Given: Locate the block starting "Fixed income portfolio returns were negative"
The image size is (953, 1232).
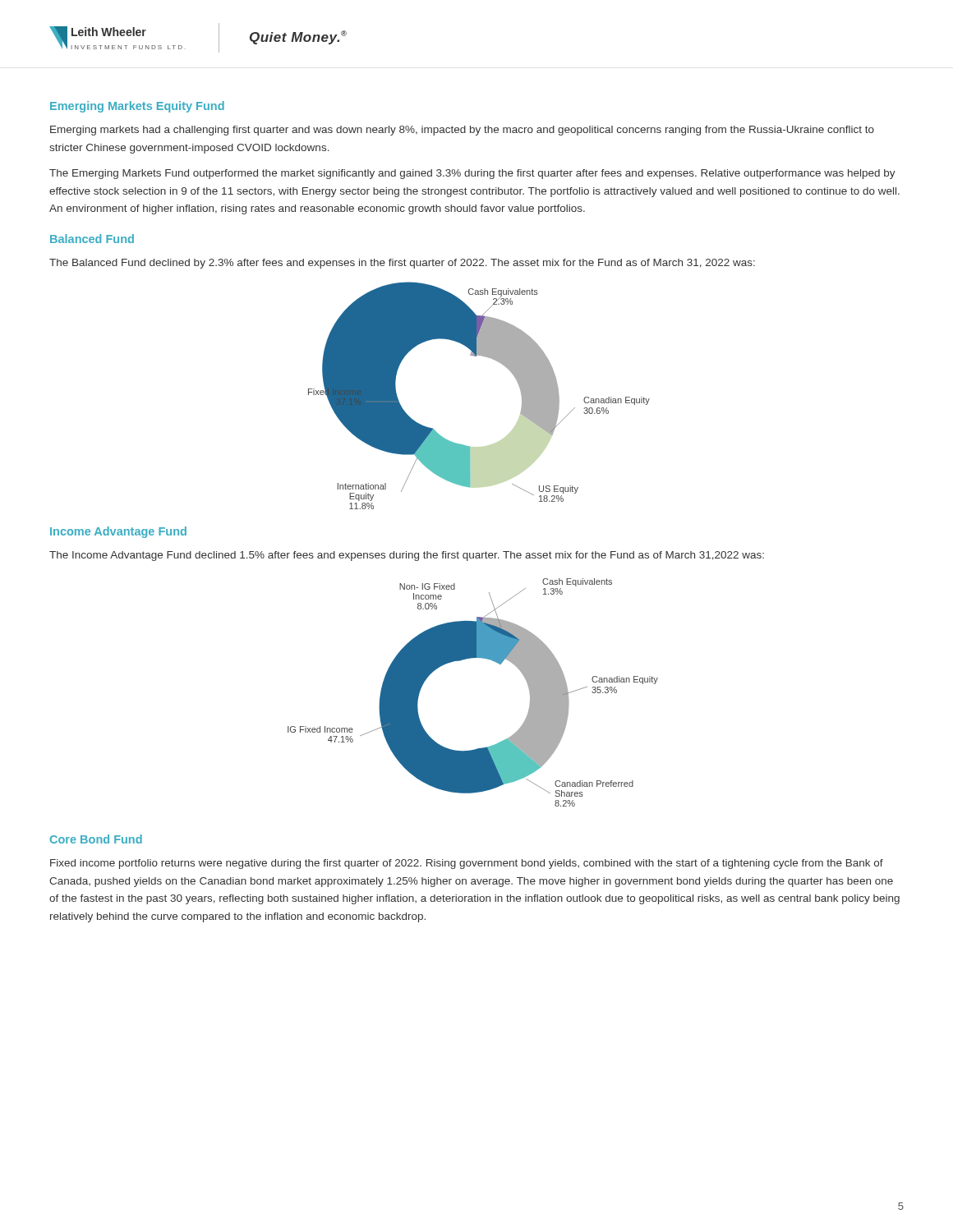Looking at the screenshot, I should pyautogui.click(x=475, y=890).
